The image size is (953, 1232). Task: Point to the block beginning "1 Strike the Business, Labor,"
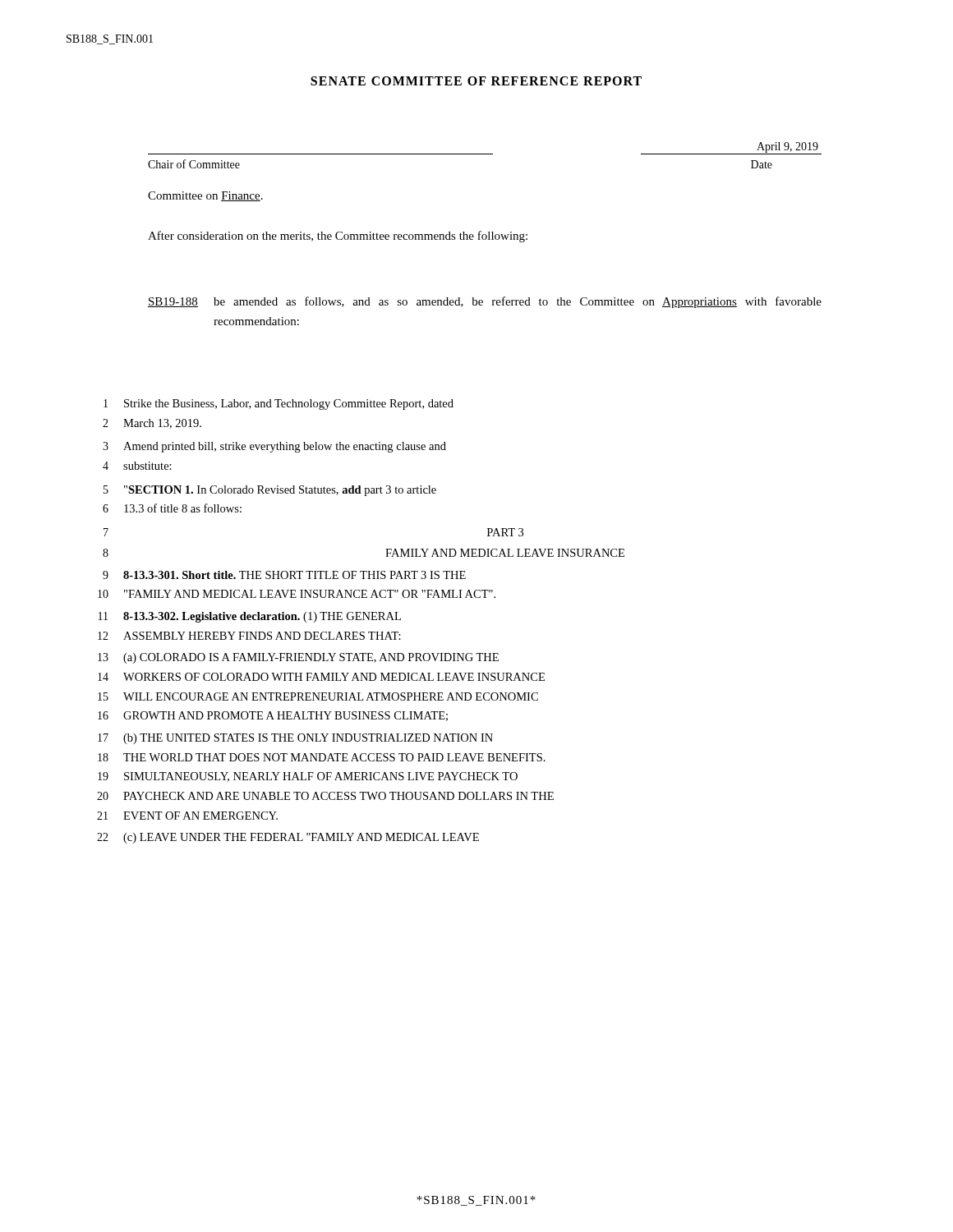[279, 405]
